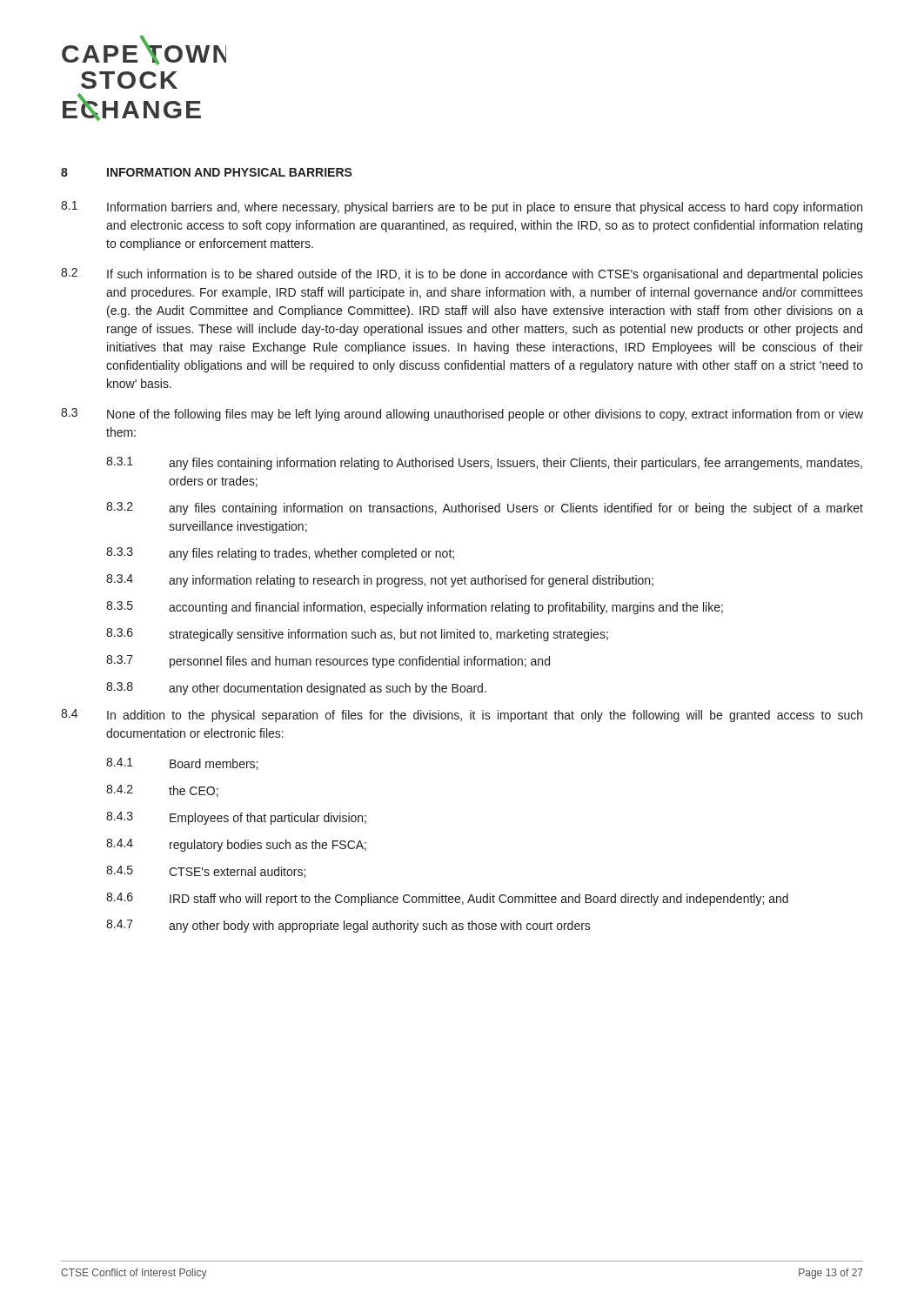Find the element starting "8.4.1 Board members;"
This screenshot has width=924, height=1305.
(182, 764)
